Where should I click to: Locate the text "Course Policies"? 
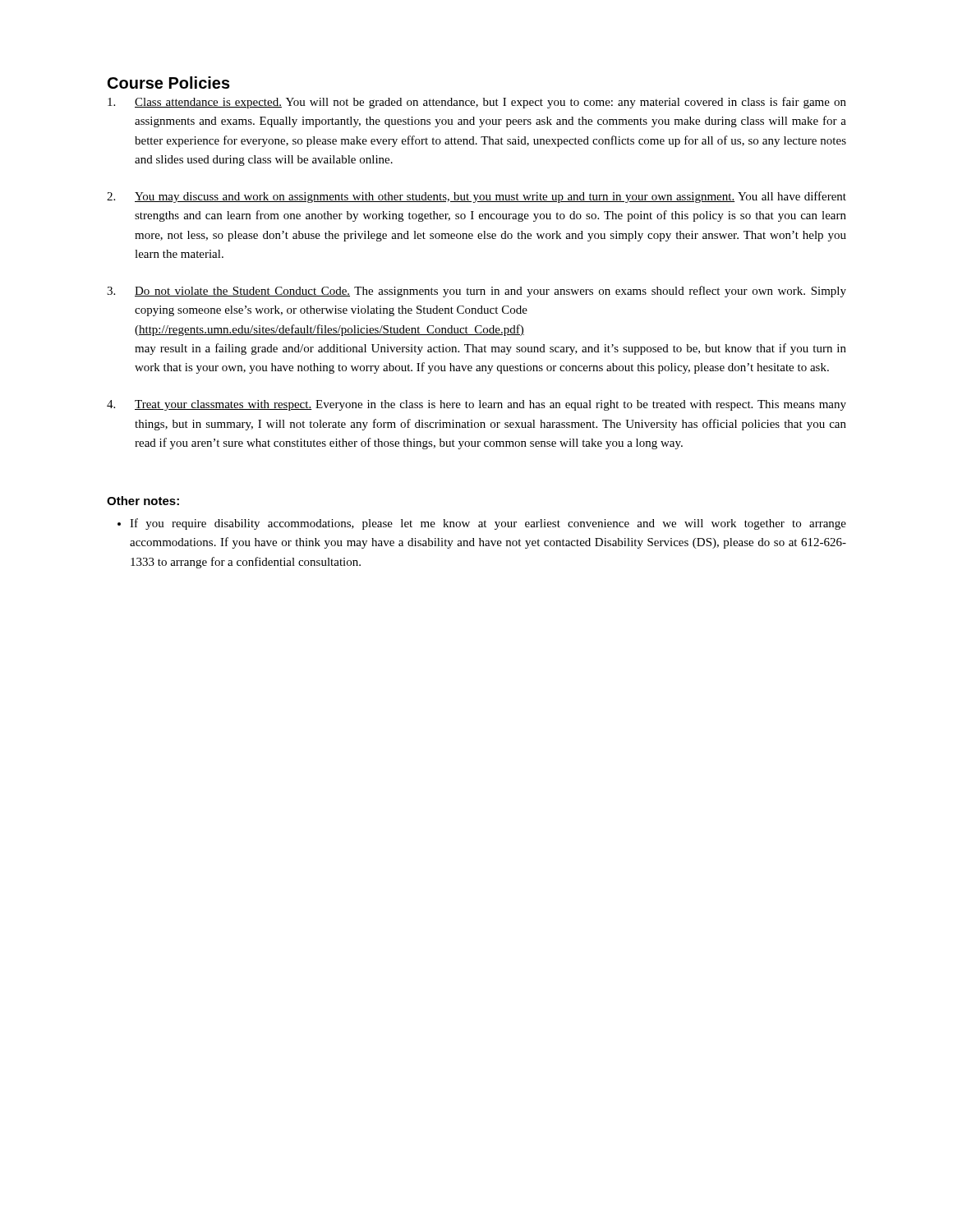pos(168,83)
